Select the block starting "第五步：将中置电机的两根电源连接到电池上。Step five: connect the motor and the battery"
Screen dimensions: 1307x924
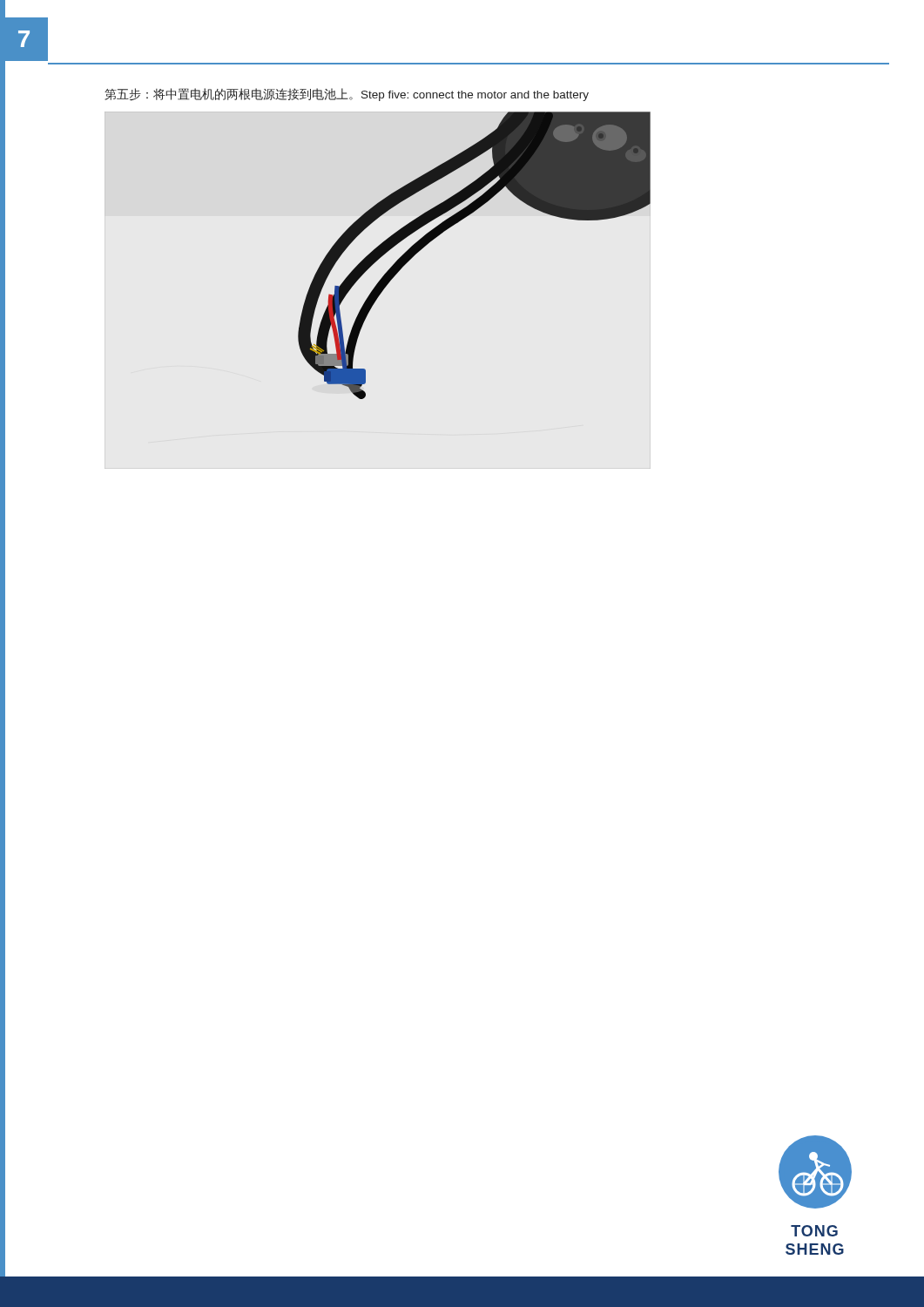[x=347, y=94]
